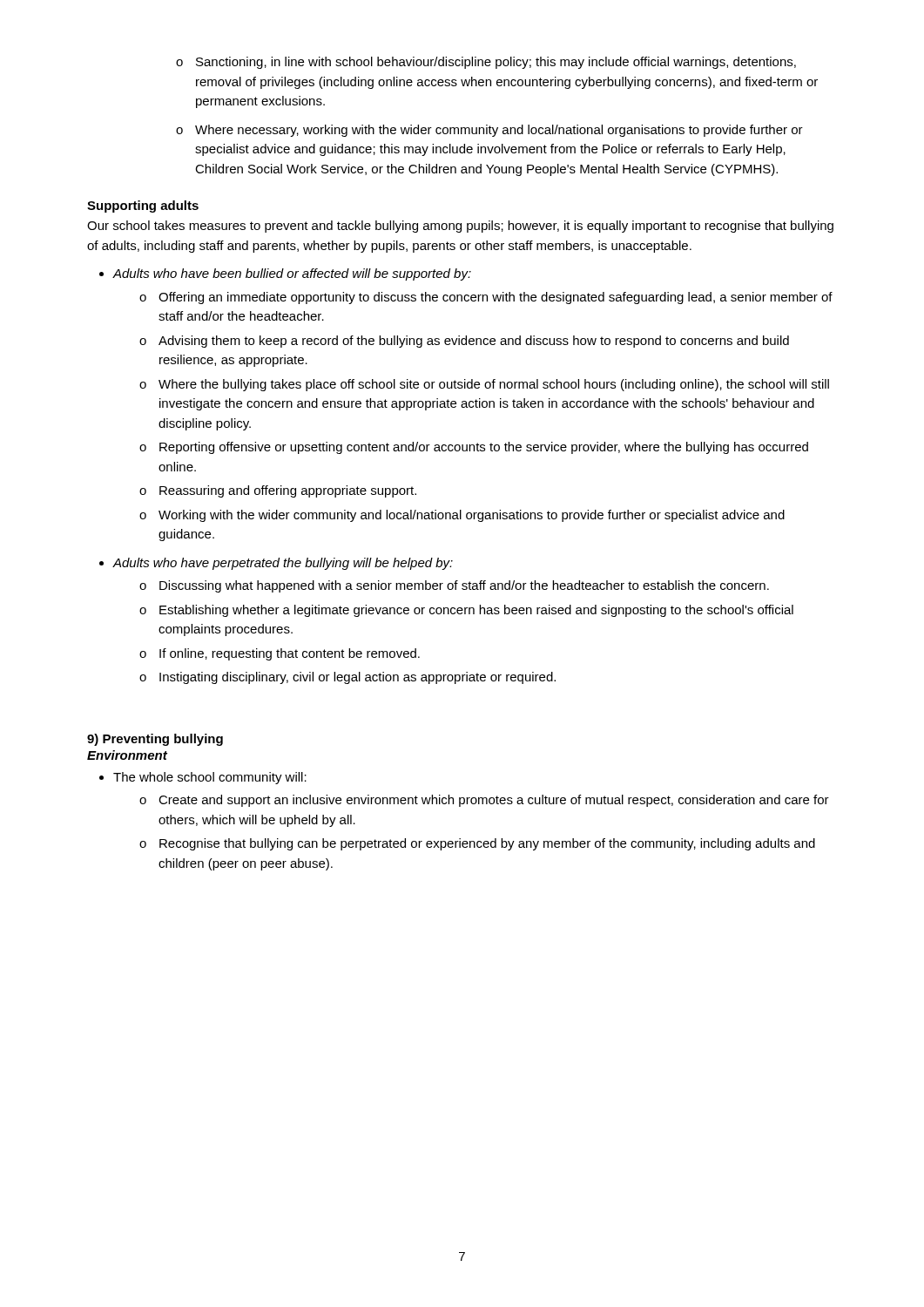
Task: Click on the list item containing "Adults who have perpetrated the bullying"
Action: [462, 620]
